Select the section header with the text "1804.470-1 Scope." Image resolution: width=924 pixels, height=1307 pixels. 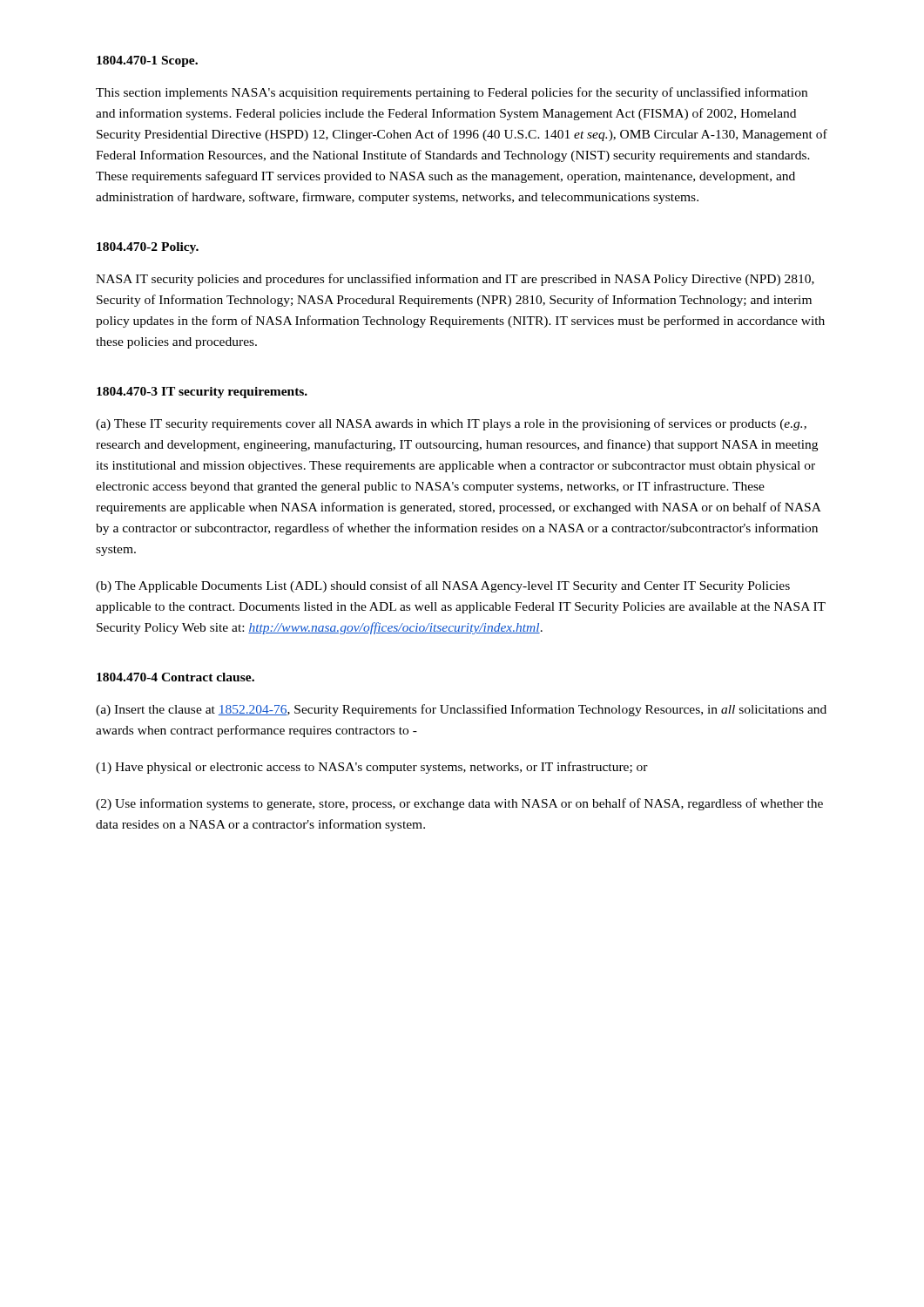coord(147,60)
